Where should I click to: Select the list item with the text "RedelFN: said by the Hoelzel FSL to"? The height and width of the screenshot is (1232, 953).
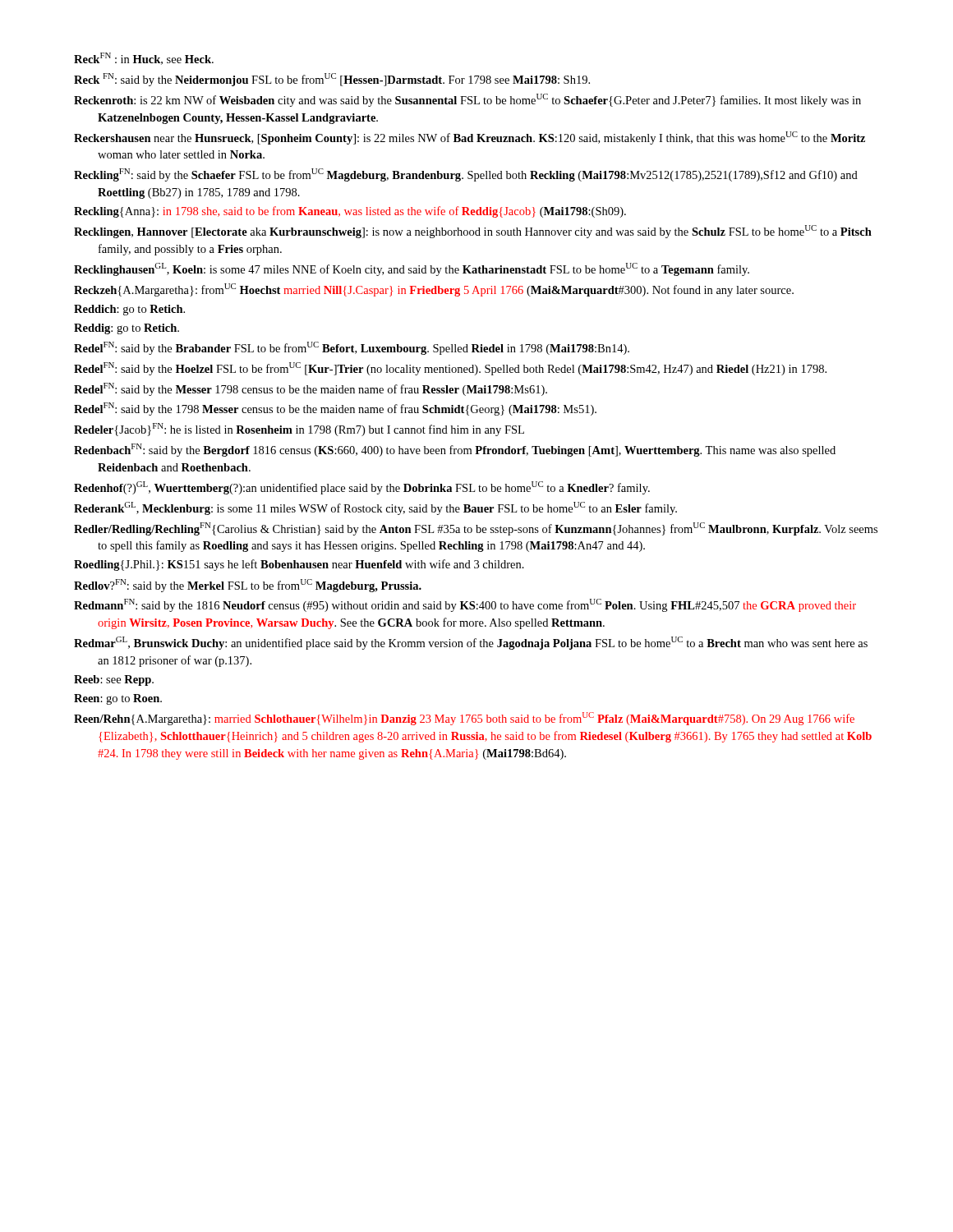tap(451, 367)
